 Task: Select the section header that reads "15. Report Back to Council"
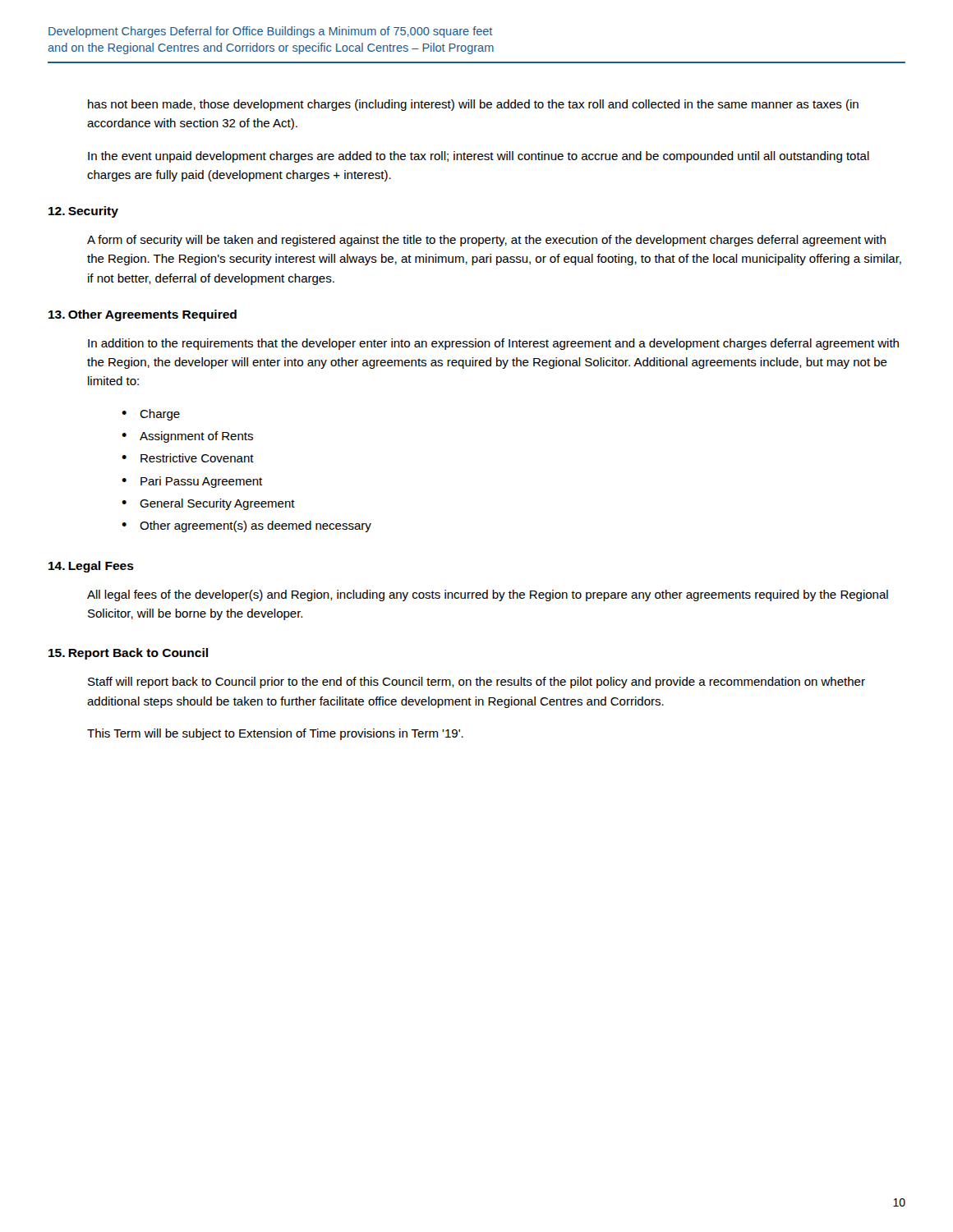coord(128,653)
